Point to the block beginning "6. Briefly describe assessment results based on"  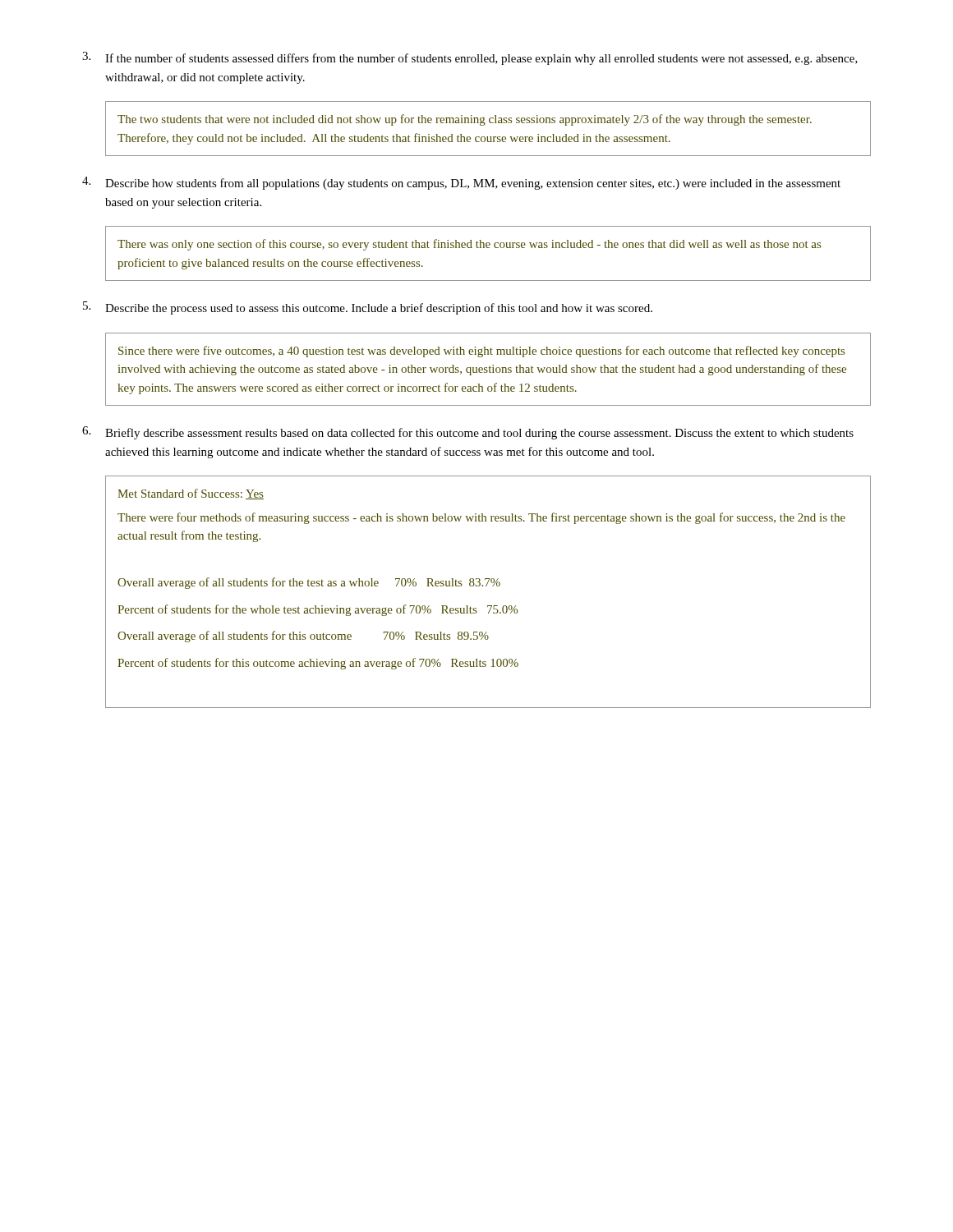click(476, 442)
